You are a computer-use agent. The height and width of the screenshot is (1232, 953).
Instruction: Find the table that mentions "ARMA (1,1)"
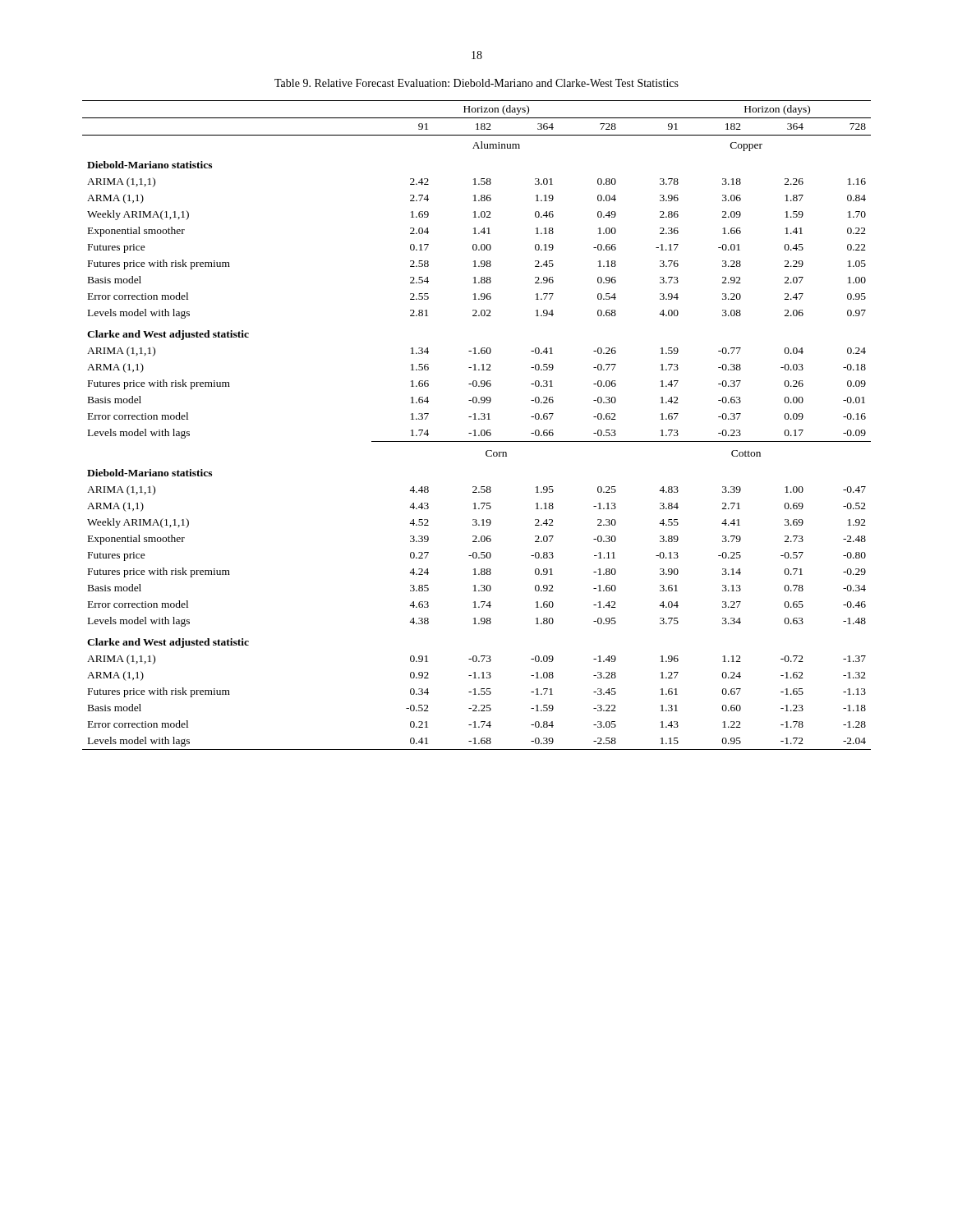click(476, 425)
